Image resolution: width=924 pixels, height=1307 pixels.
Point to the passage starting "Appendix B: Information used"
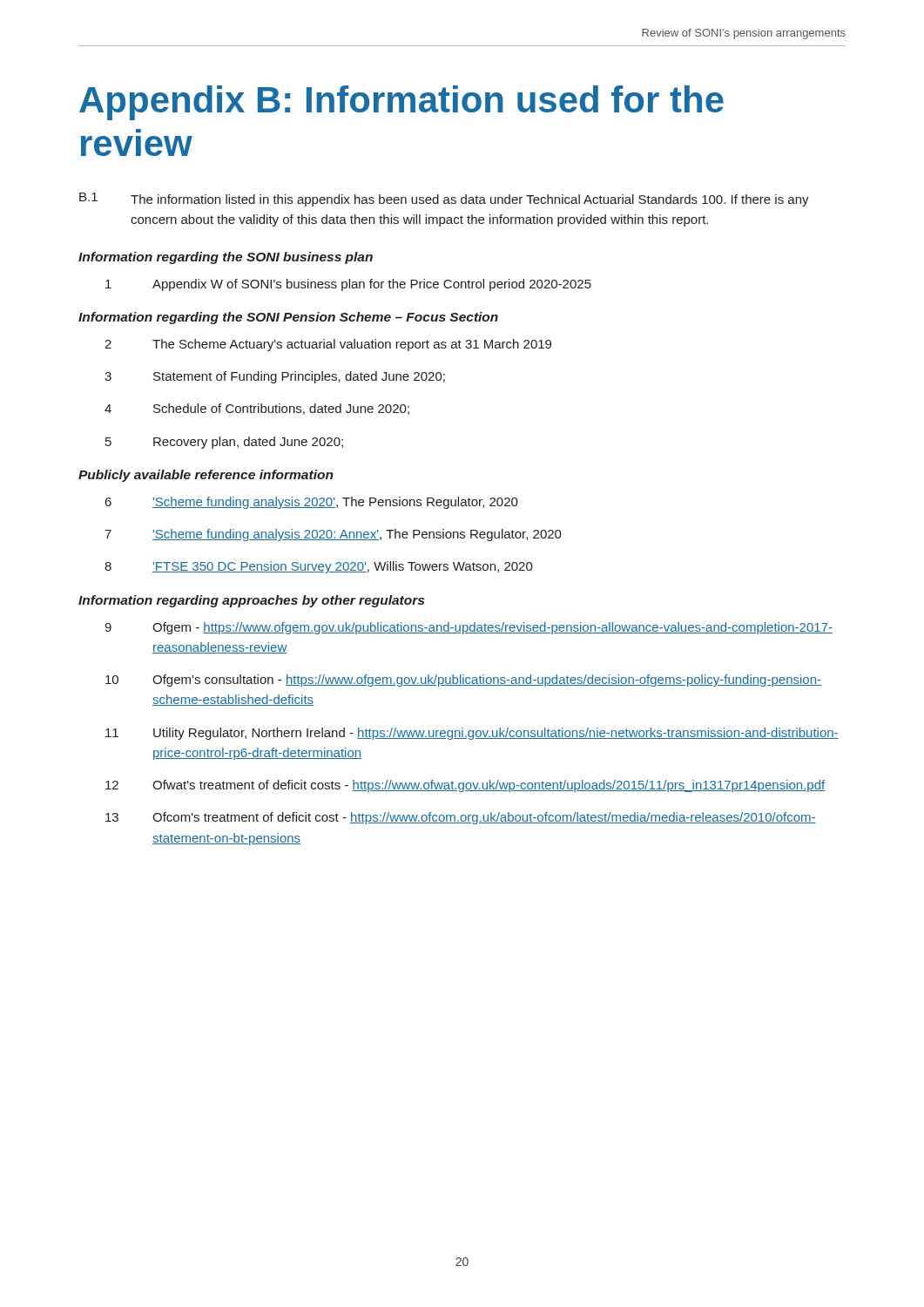click(x=462, y=122)
